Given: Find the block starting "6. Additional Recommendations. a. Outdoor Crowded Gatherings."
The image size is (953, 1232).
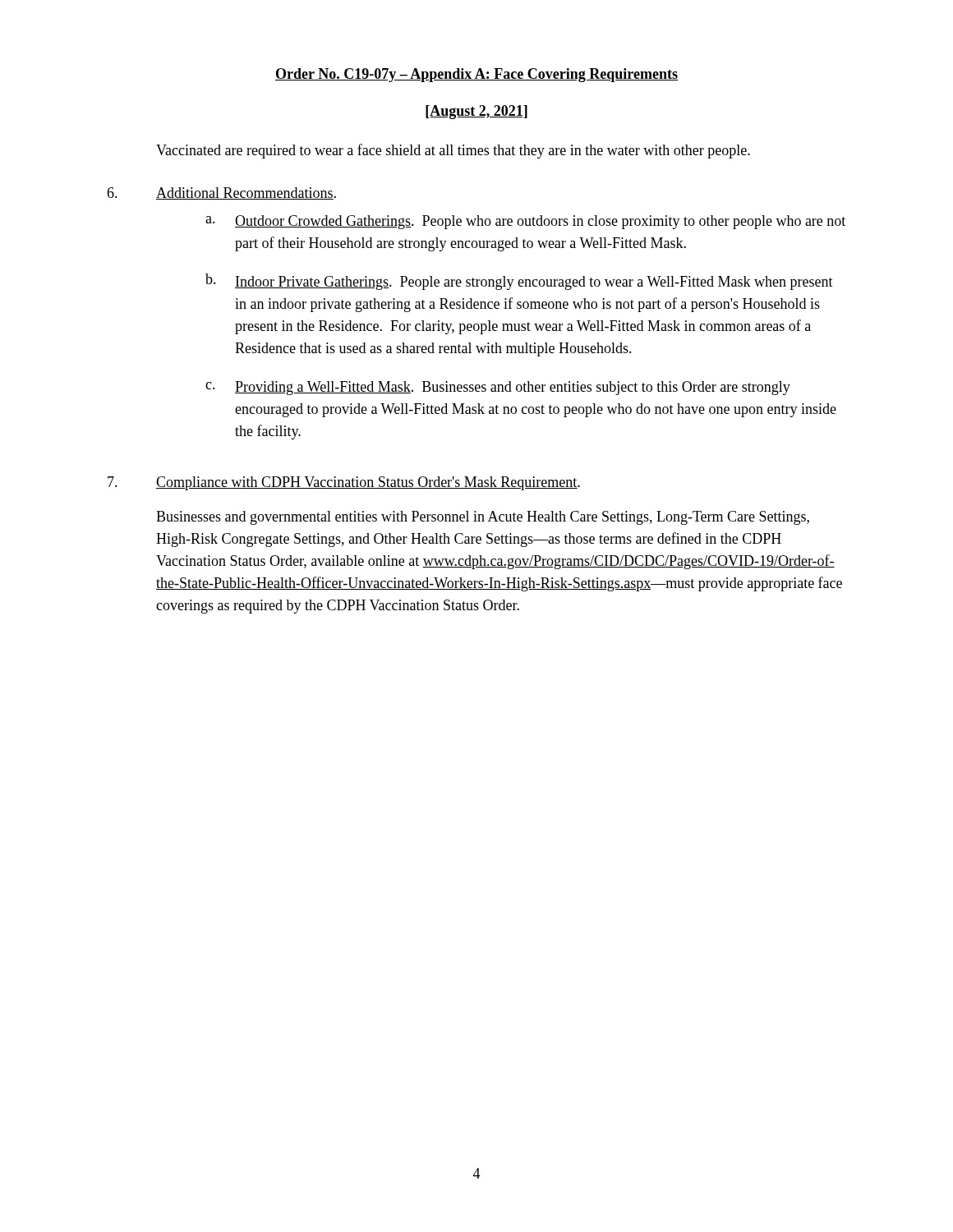Looking at the screenshot, I should pos(476,322).
